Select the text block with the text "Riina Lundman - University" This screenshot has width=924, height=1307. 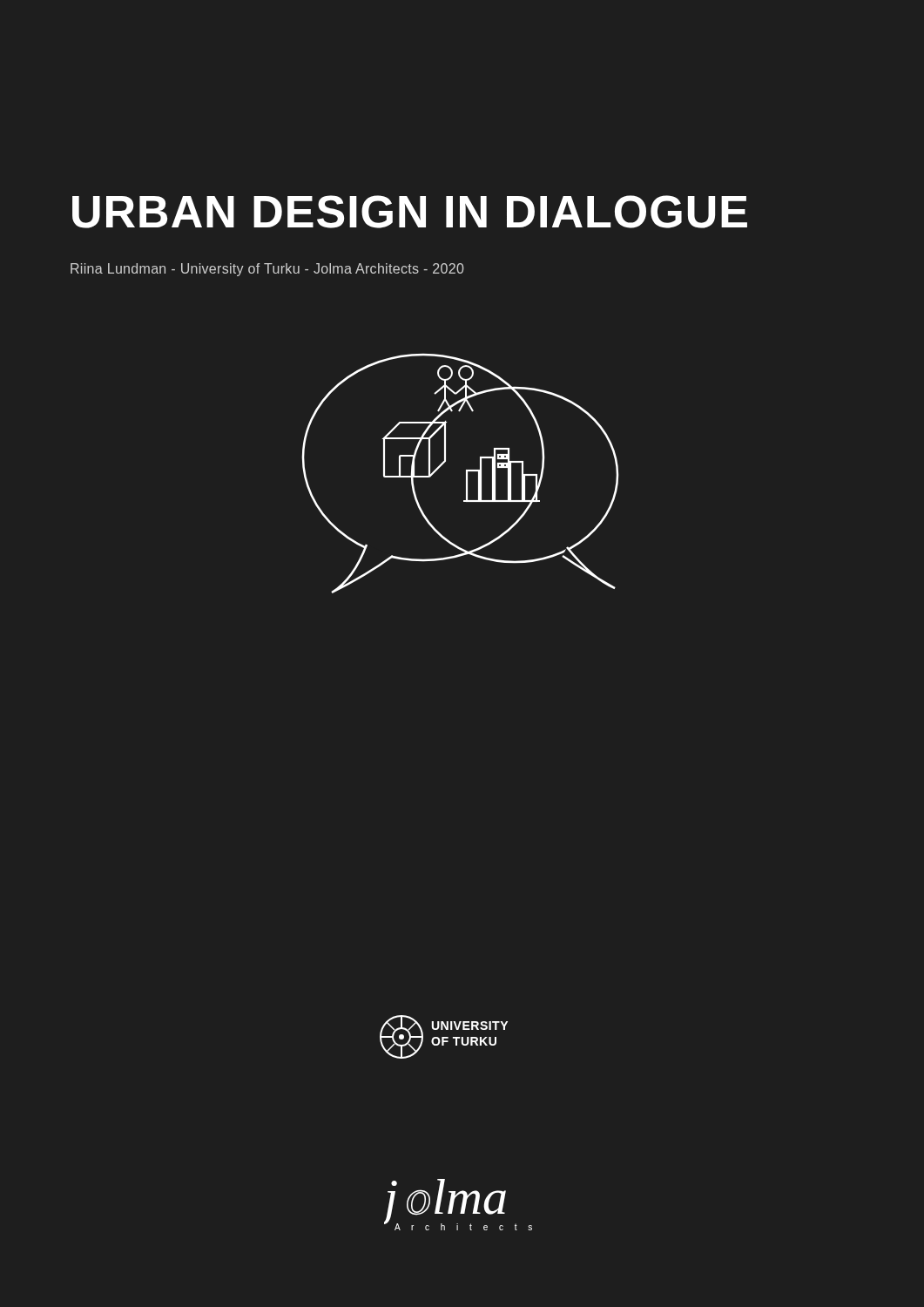(267, 269)
